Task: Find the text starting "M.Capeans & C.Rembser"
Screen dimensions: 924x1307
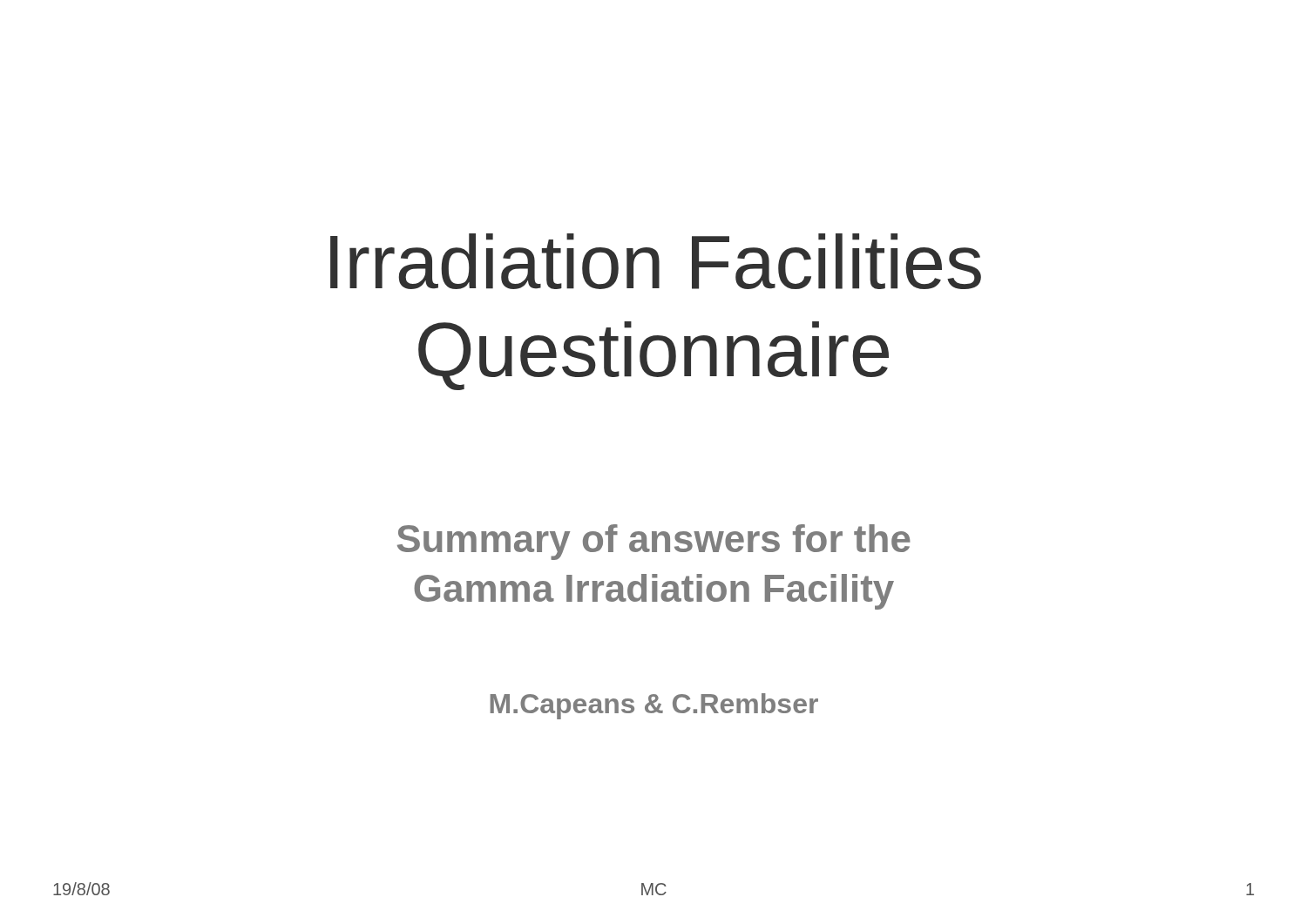Action: tap(654, 704)
